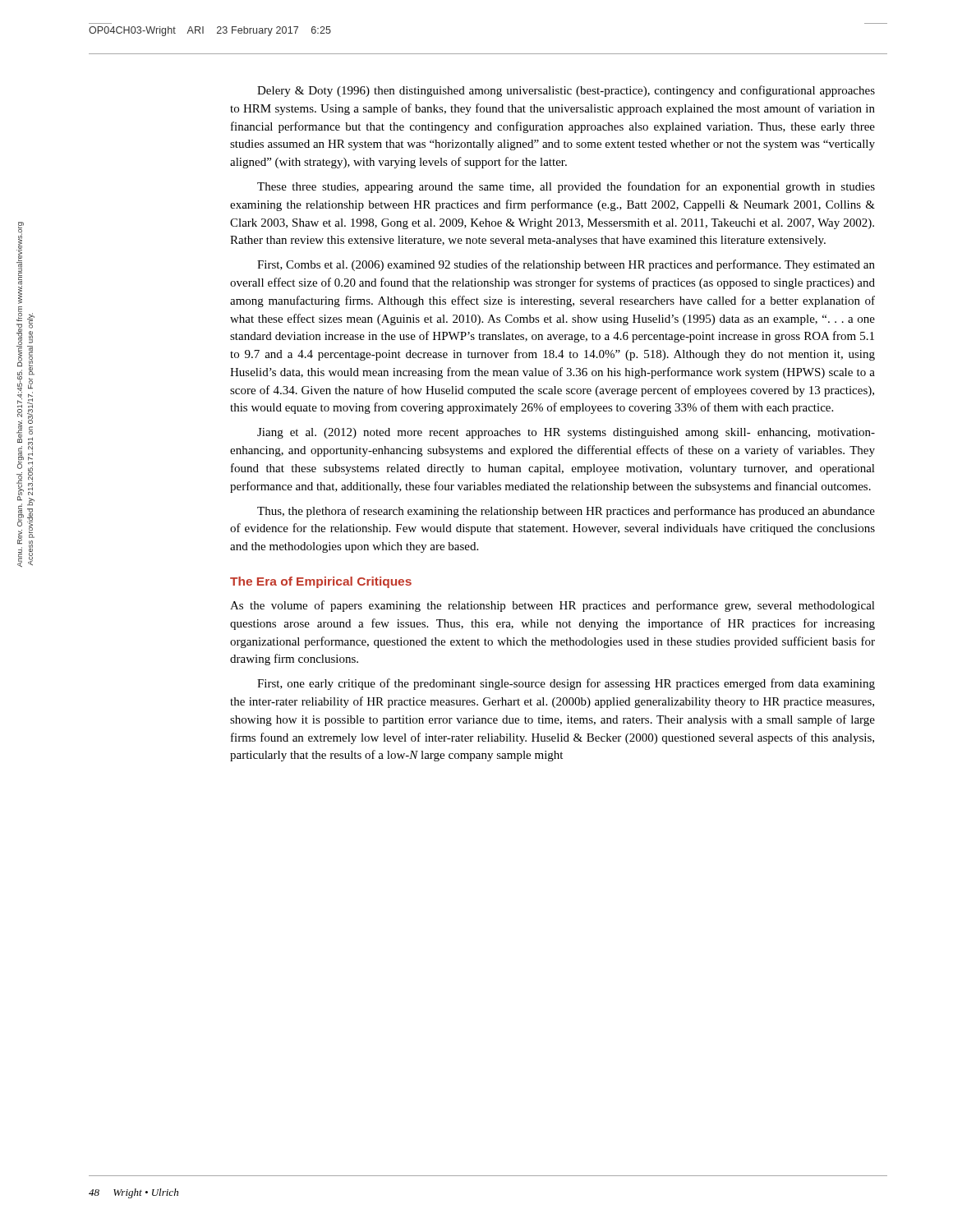This screenshot has height=1232, width=953.
Task: Find the block on this page that starts "First, Combs et"
Action: pyautogui.click(x=553, y=337)
